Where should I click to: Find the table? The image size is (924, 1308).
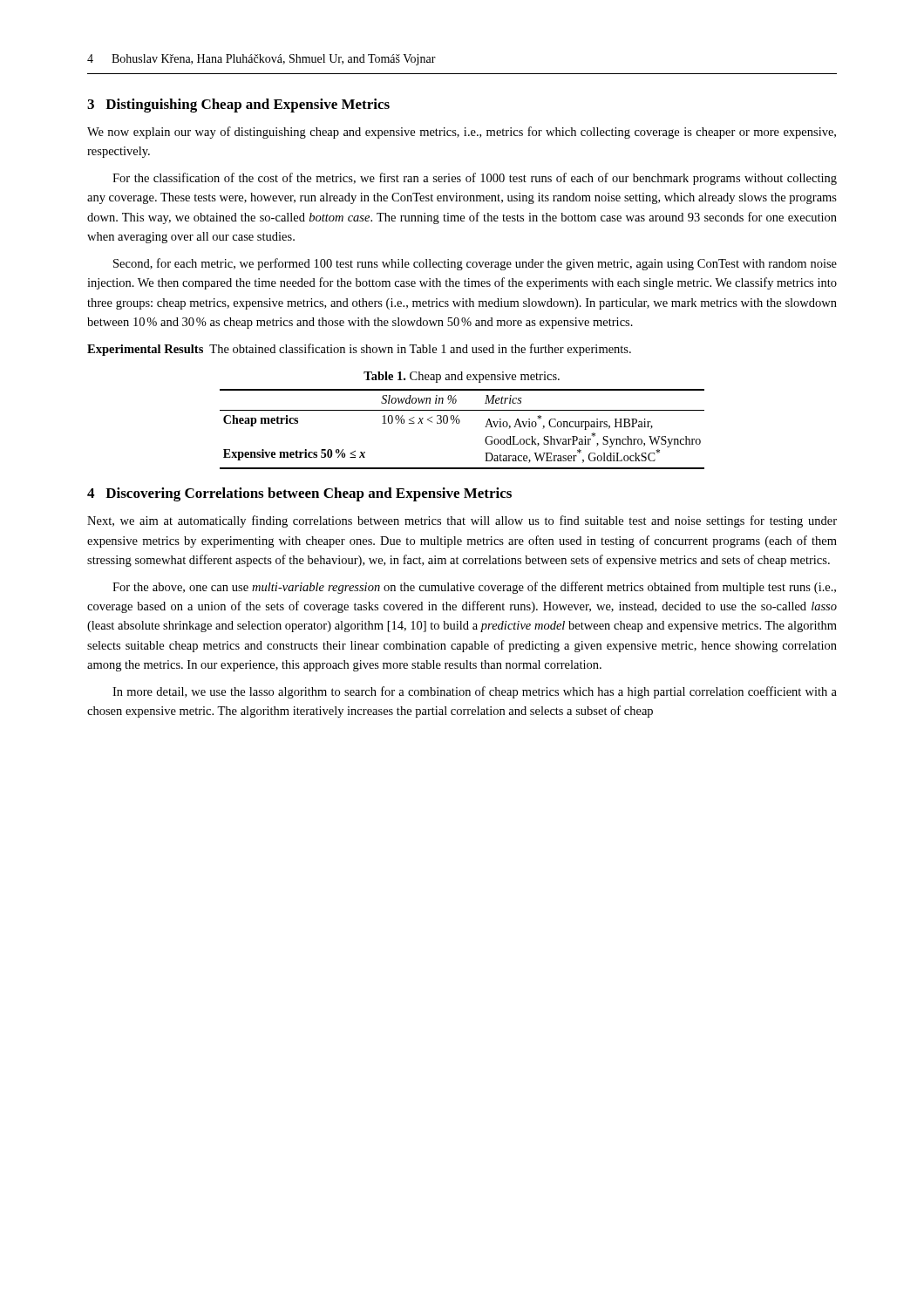tap(462, 429)
